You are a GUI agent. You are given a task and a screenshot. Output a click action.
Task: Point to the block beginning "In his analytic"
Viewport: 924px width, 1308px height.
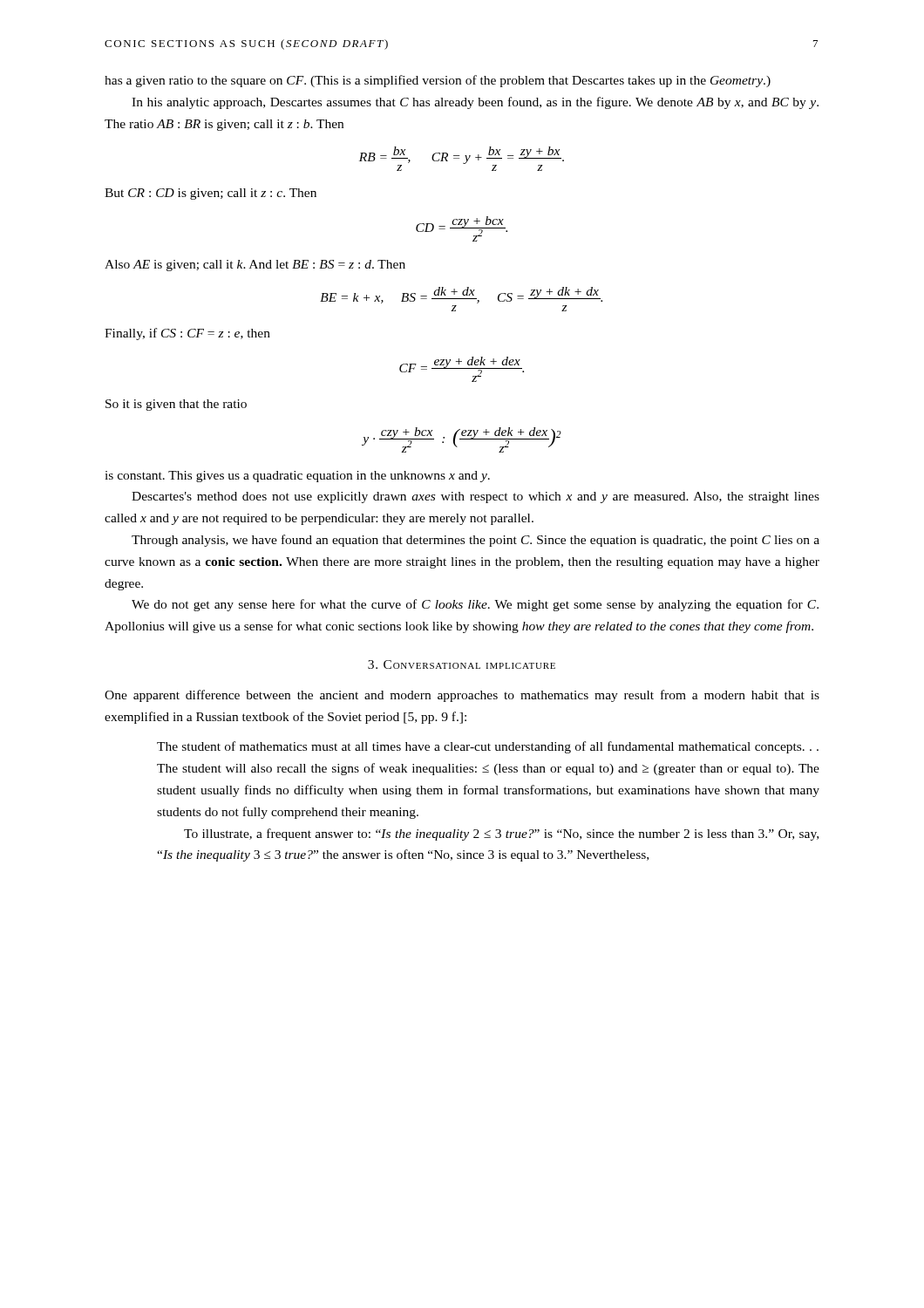point(462,113)
